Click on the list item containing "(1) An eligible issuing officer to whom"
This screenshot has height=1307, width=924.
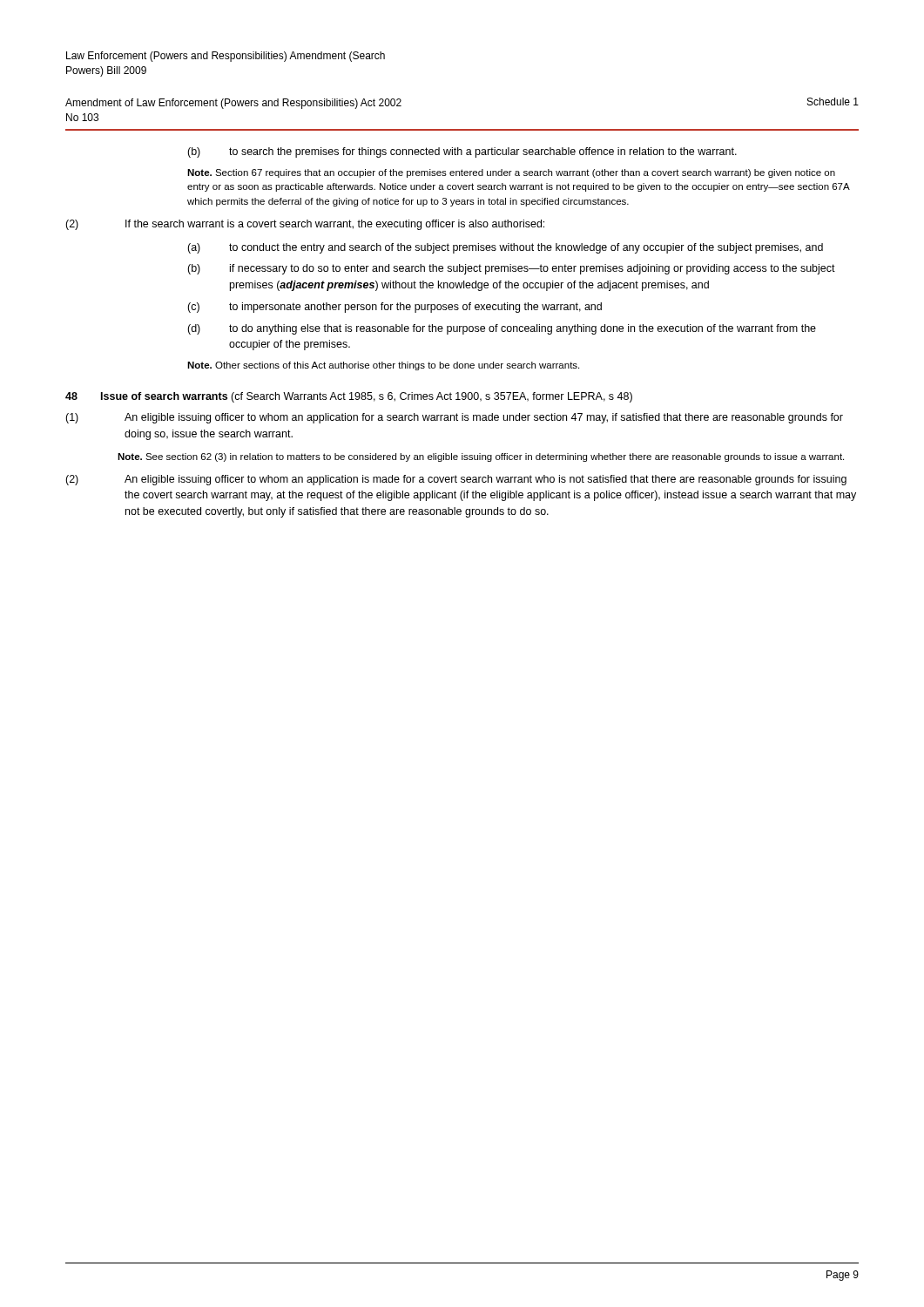click(462, 426)
